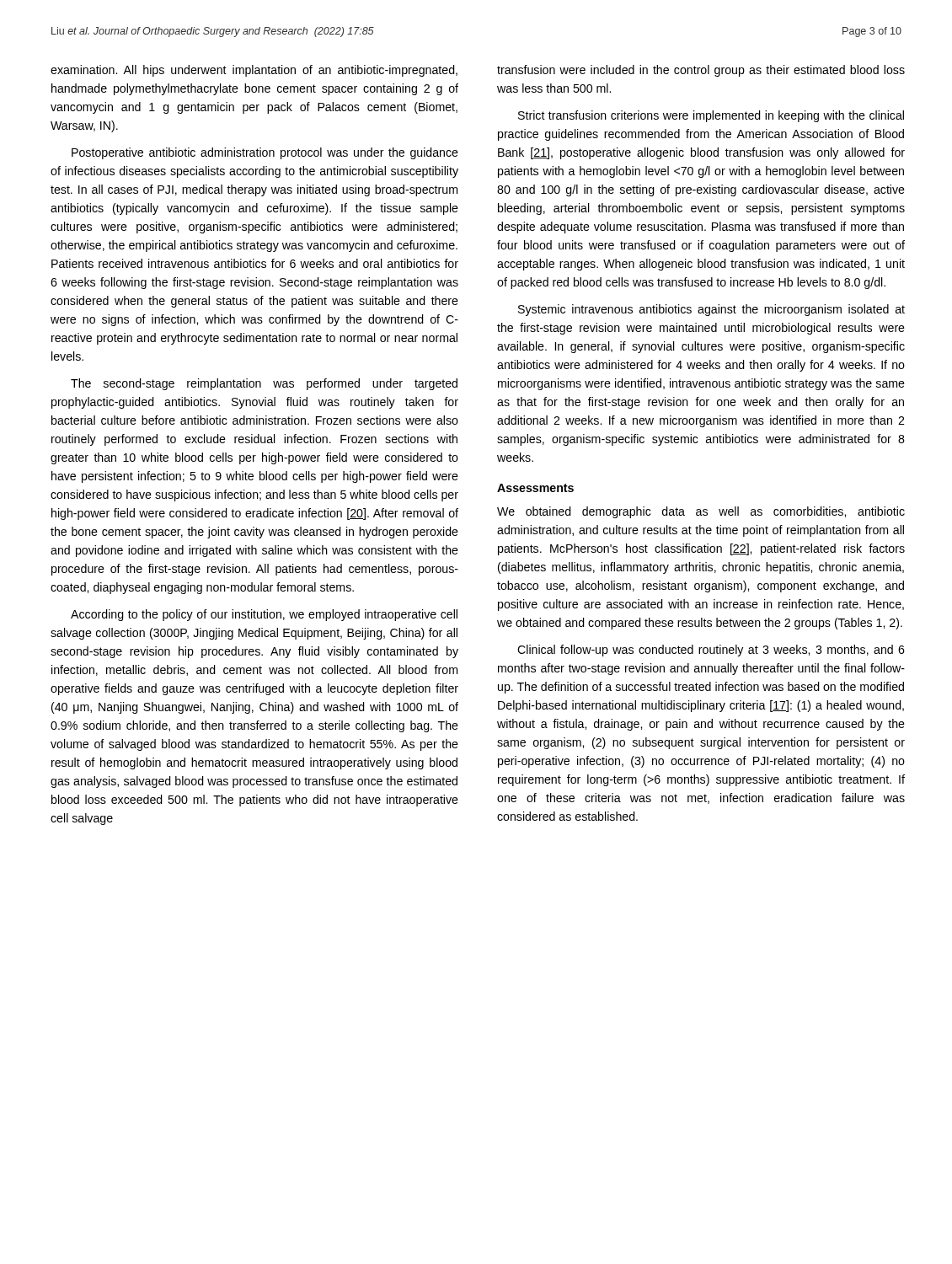The height and width of the screenshot is (1264, 952).
Task: Find the block on this page that starts "Clinical follow-up was conducted routinely at 3 weeks,"
Action: [701, 733]
